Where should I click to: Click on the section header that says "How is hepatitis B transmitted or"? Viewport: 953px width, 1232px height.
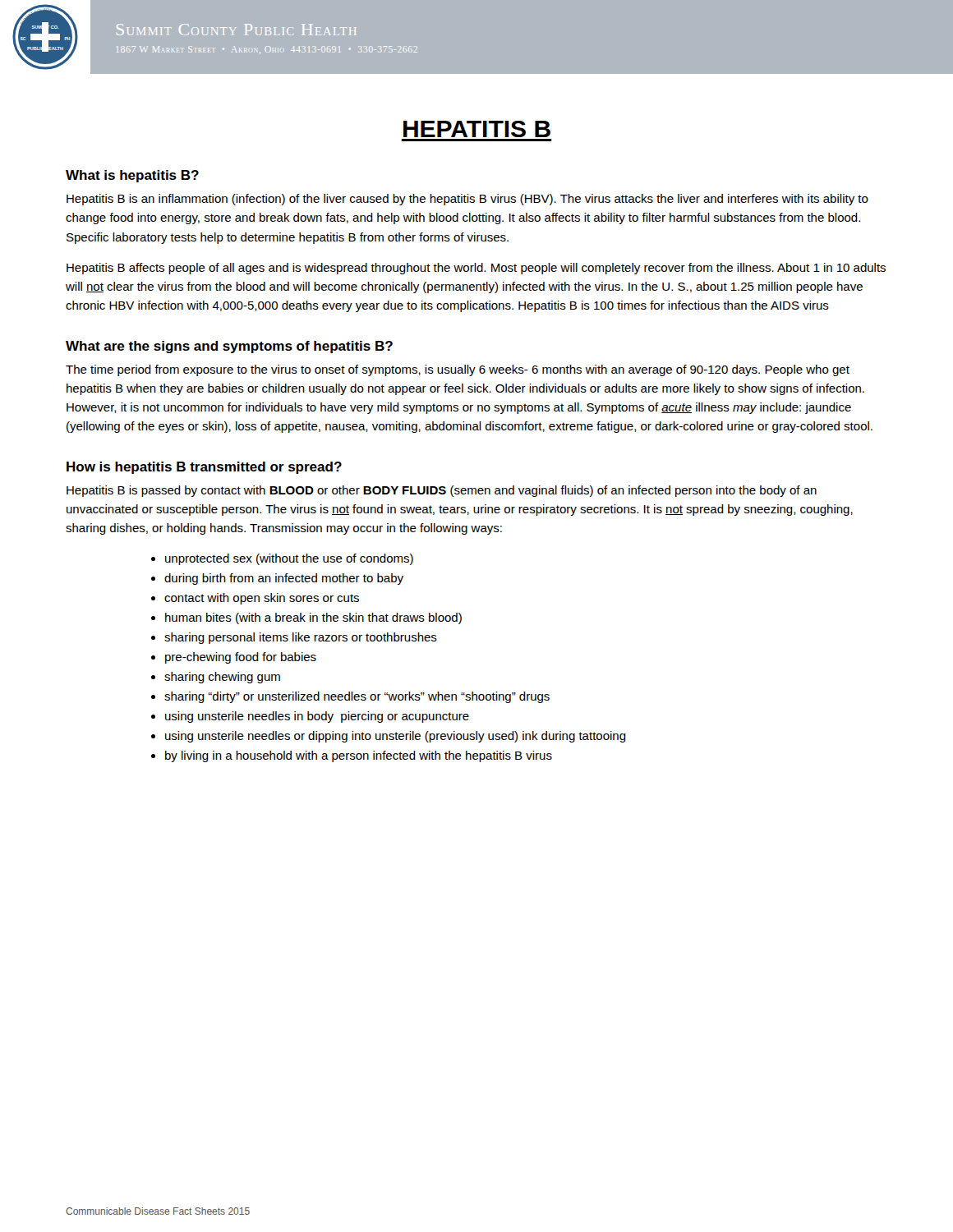[x=204, y=466]
